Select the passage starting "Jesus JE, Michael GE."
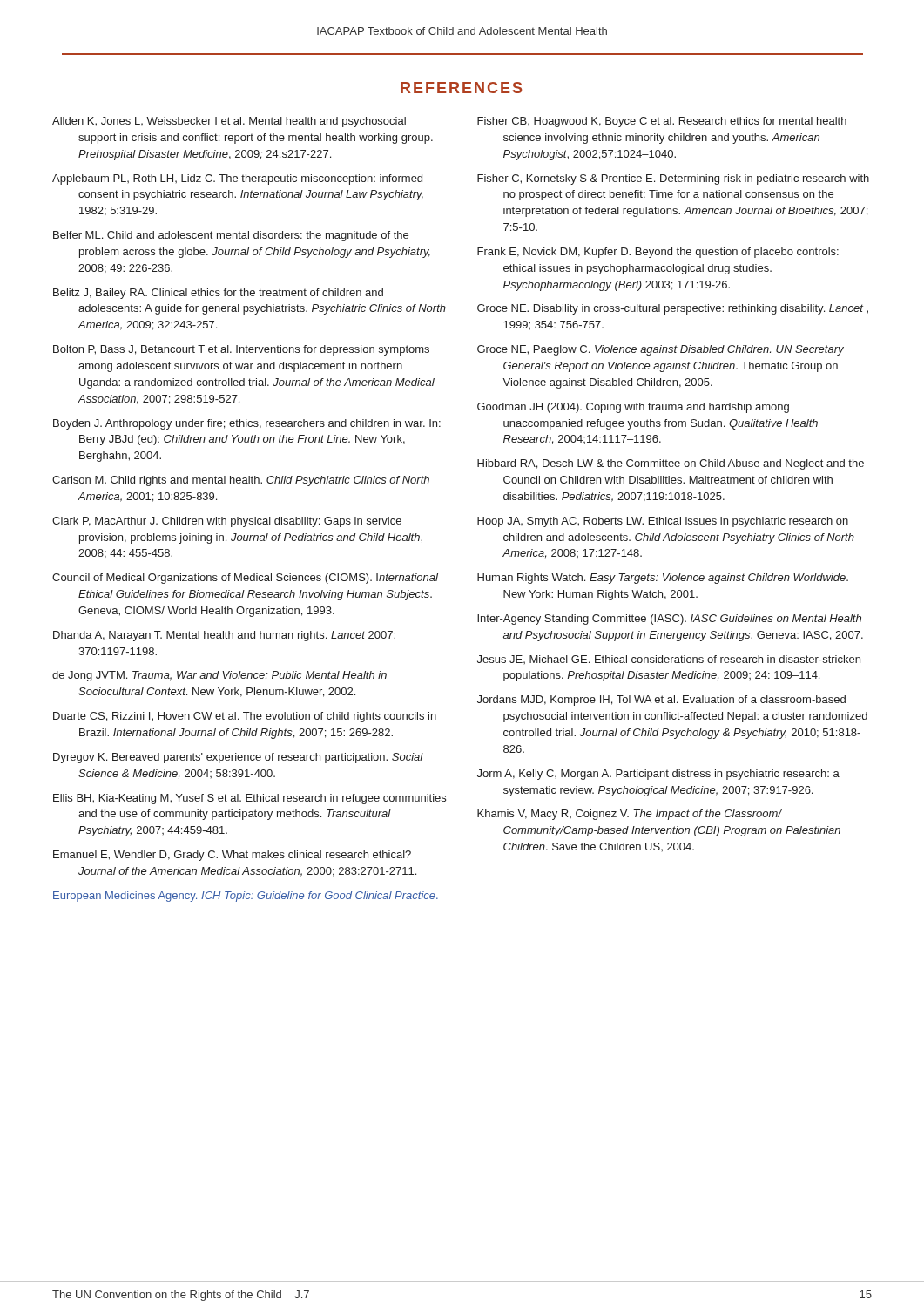The image size is (924, 1307). [669, 667]
